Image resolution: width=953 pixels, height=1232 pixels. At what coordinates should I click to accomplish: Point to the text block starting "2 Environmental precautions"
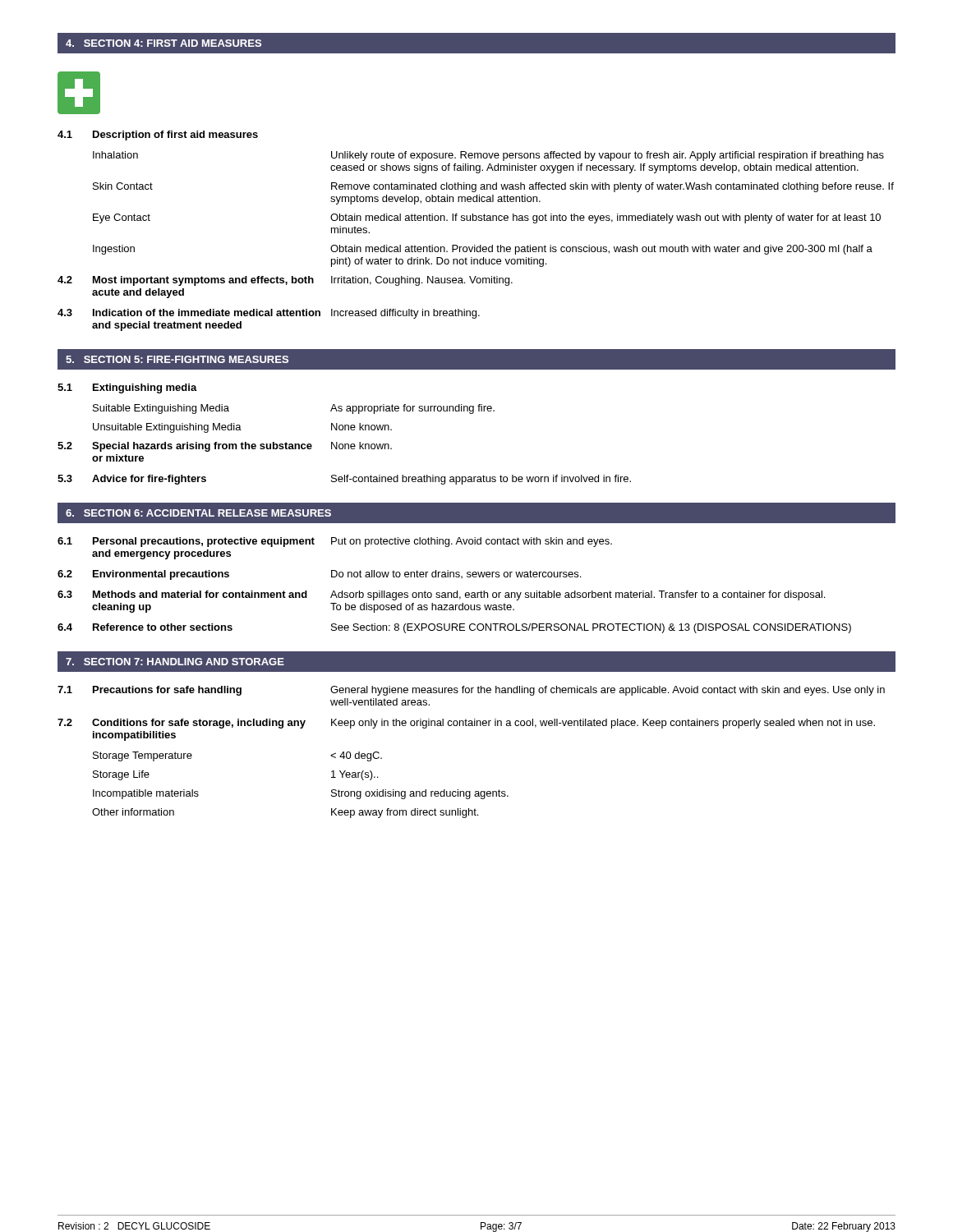[476, 574]
